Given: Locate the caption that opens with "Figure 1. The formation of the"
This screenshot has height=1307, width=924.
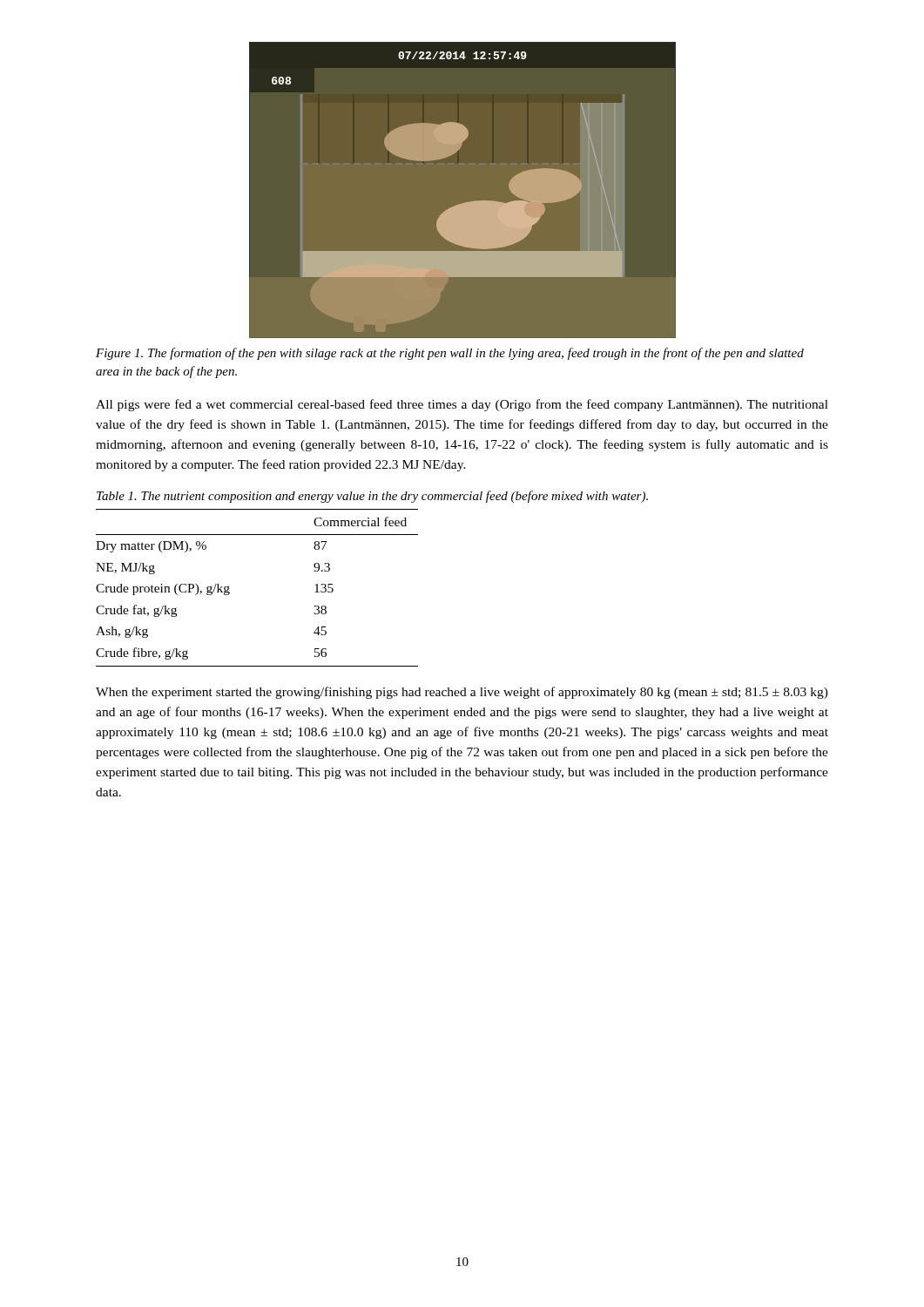Looking at the screenshot, I should [450, 362].
